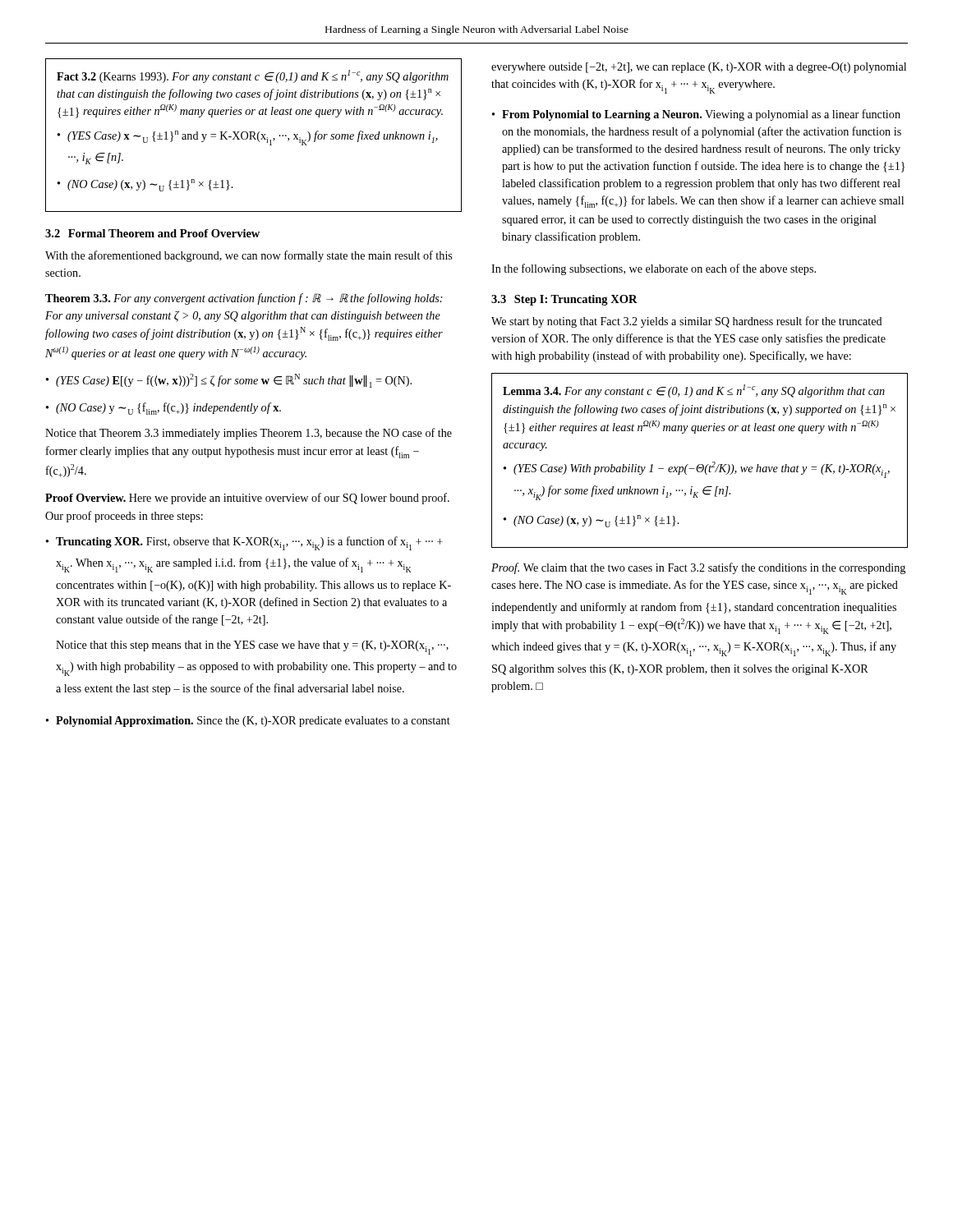Find the block on this page that starts "• Truncating XOR."
This screenshot has height=1232, width=953.
(x=253, y=619)
